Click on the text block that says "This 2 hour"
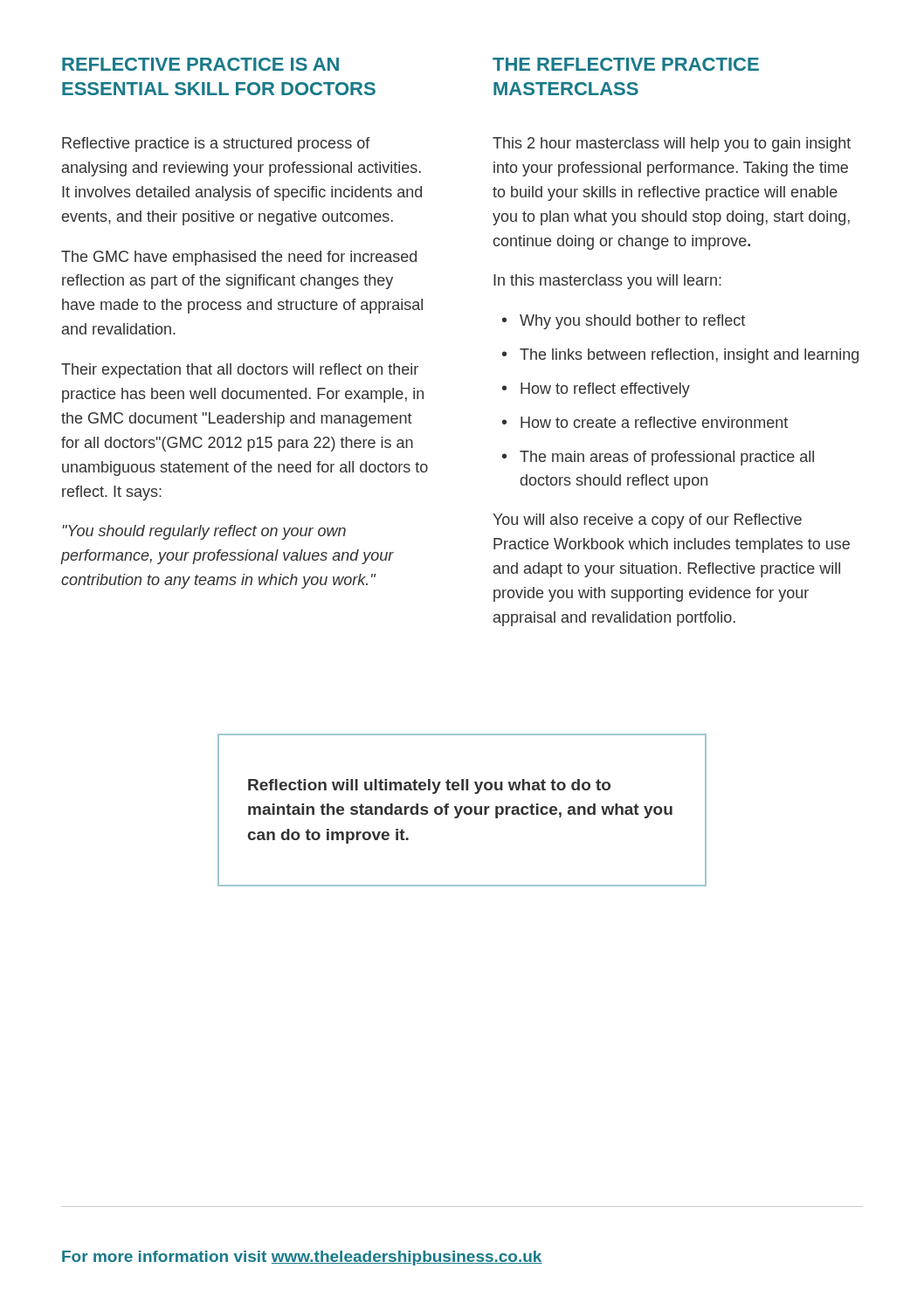This screenshot has height=1310, width=924. (x=678, y=193)
